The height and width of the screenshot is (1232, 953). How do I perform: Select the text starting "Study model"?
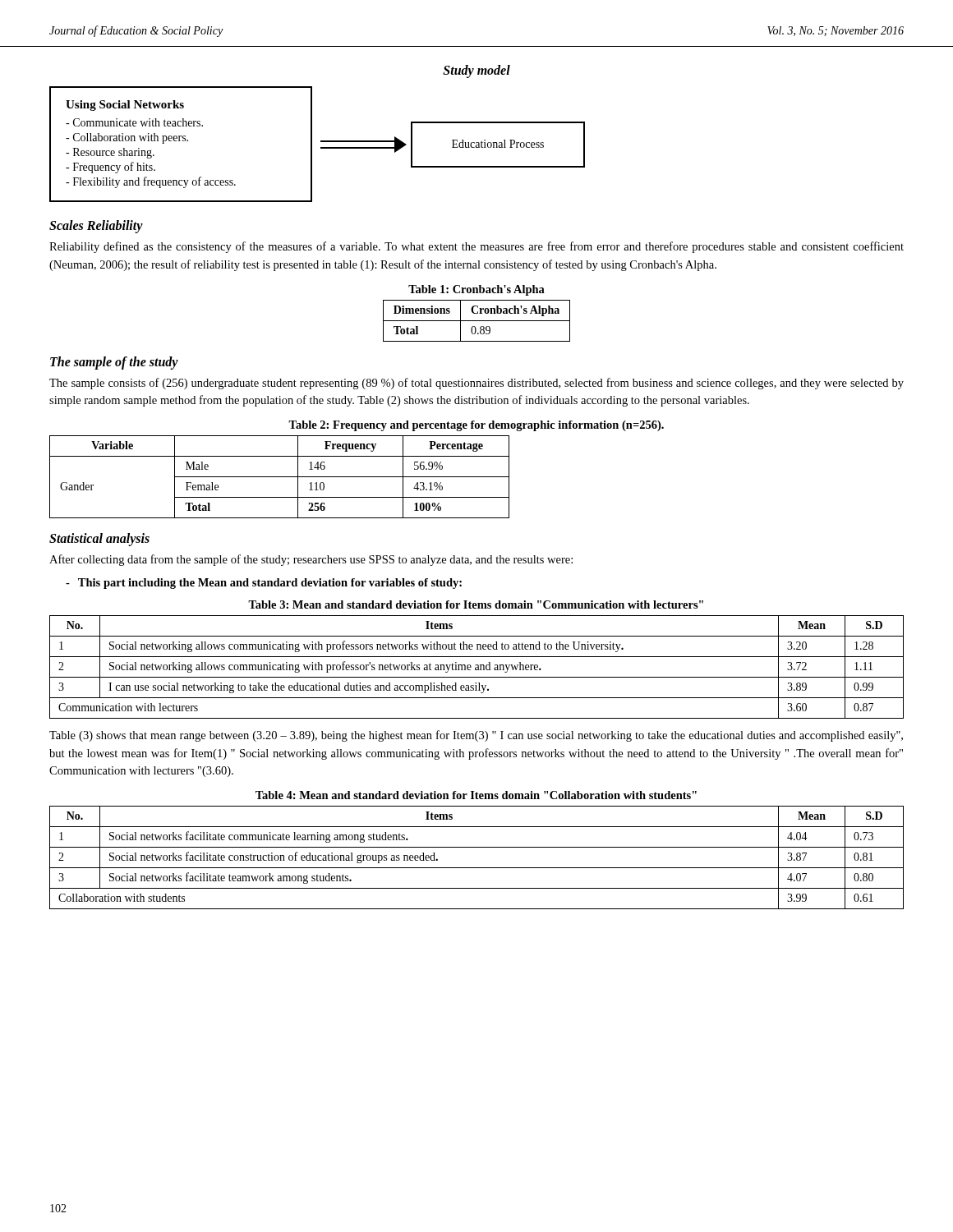(476, 70)
